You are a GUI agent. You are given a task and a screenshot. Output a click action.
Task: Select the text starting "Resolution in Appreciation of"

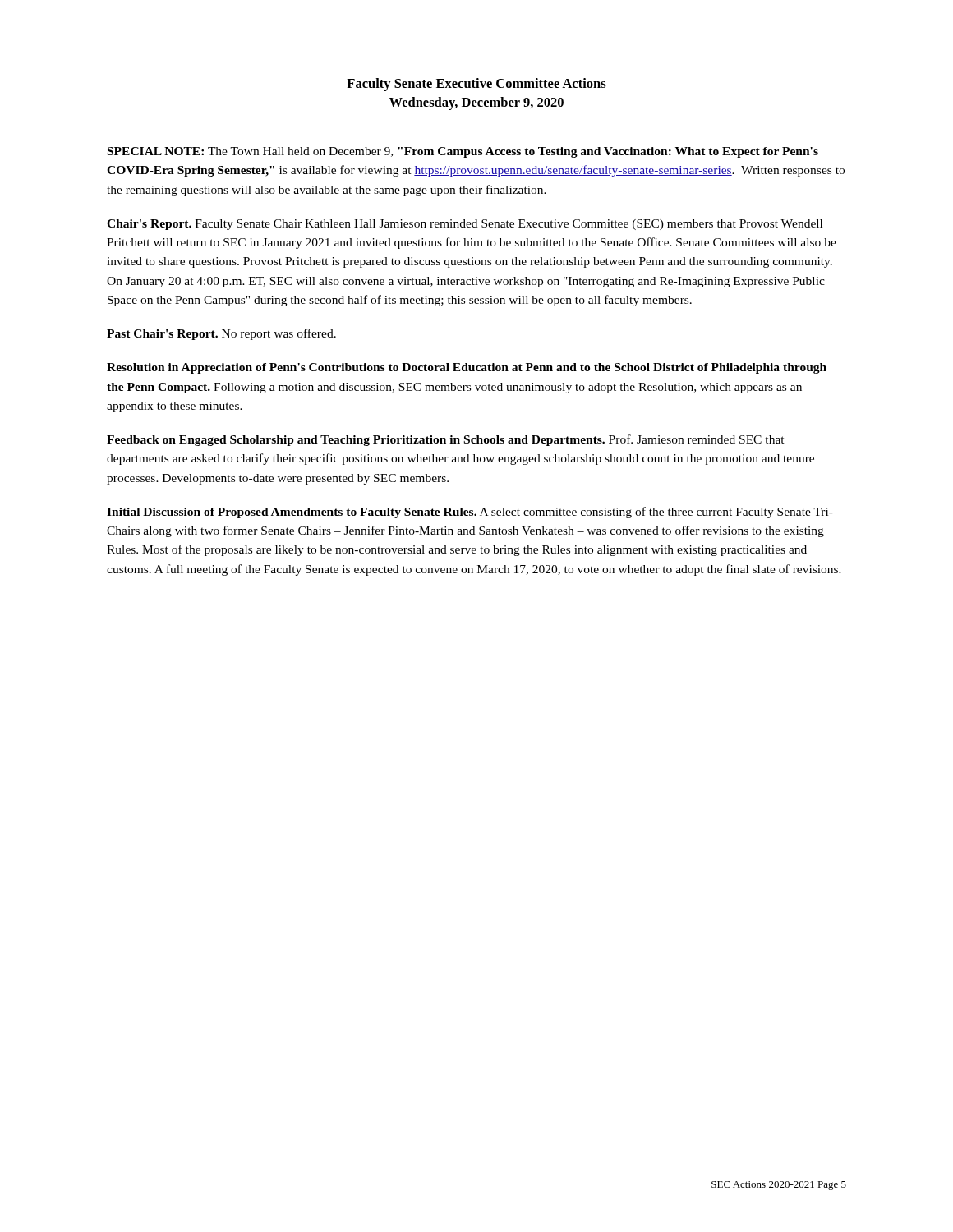pos(467,386)
